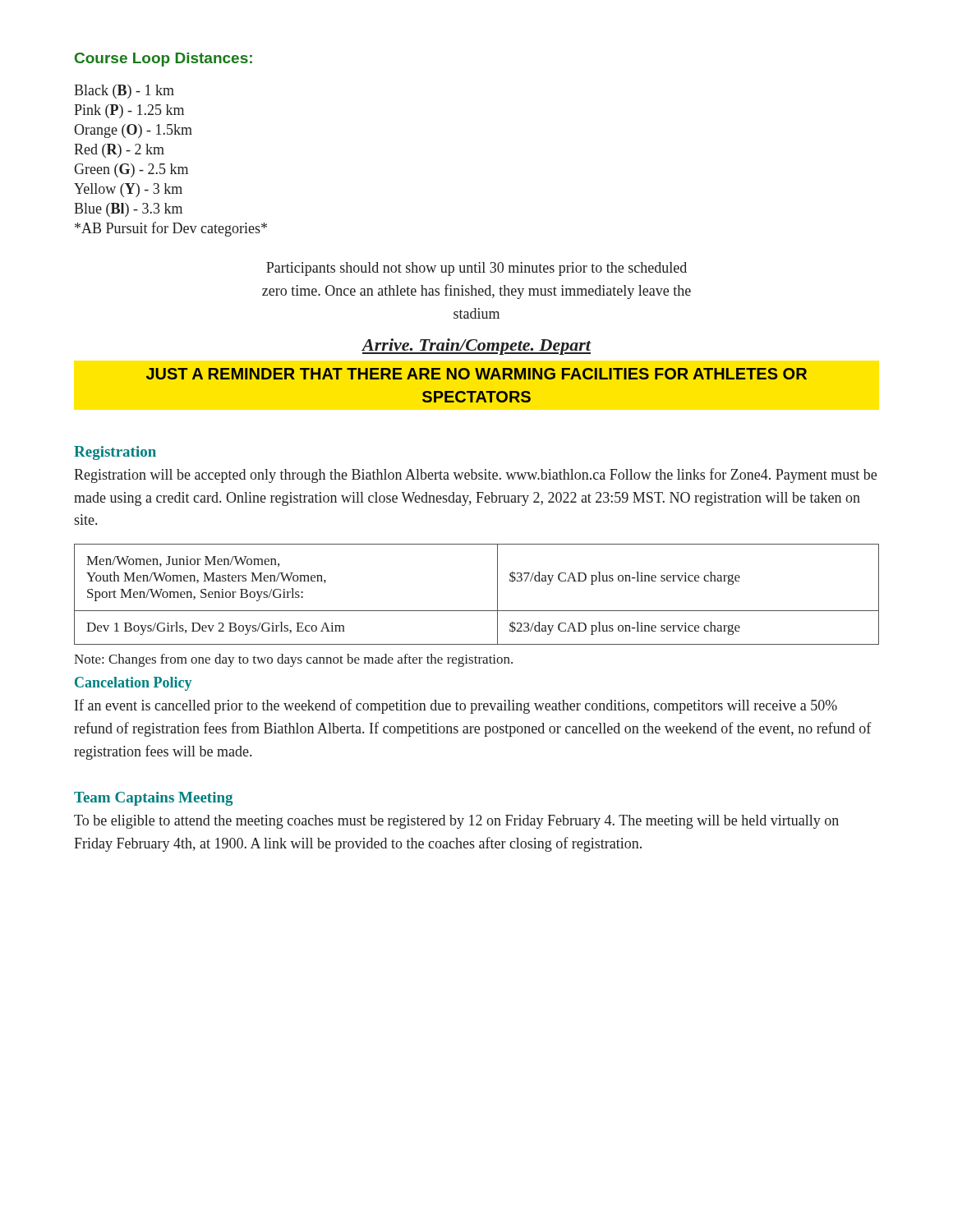Point to the block beginning "Blue (Bl) -"
This screenshot has width=953, height=1232.
[x=128, y=209]
